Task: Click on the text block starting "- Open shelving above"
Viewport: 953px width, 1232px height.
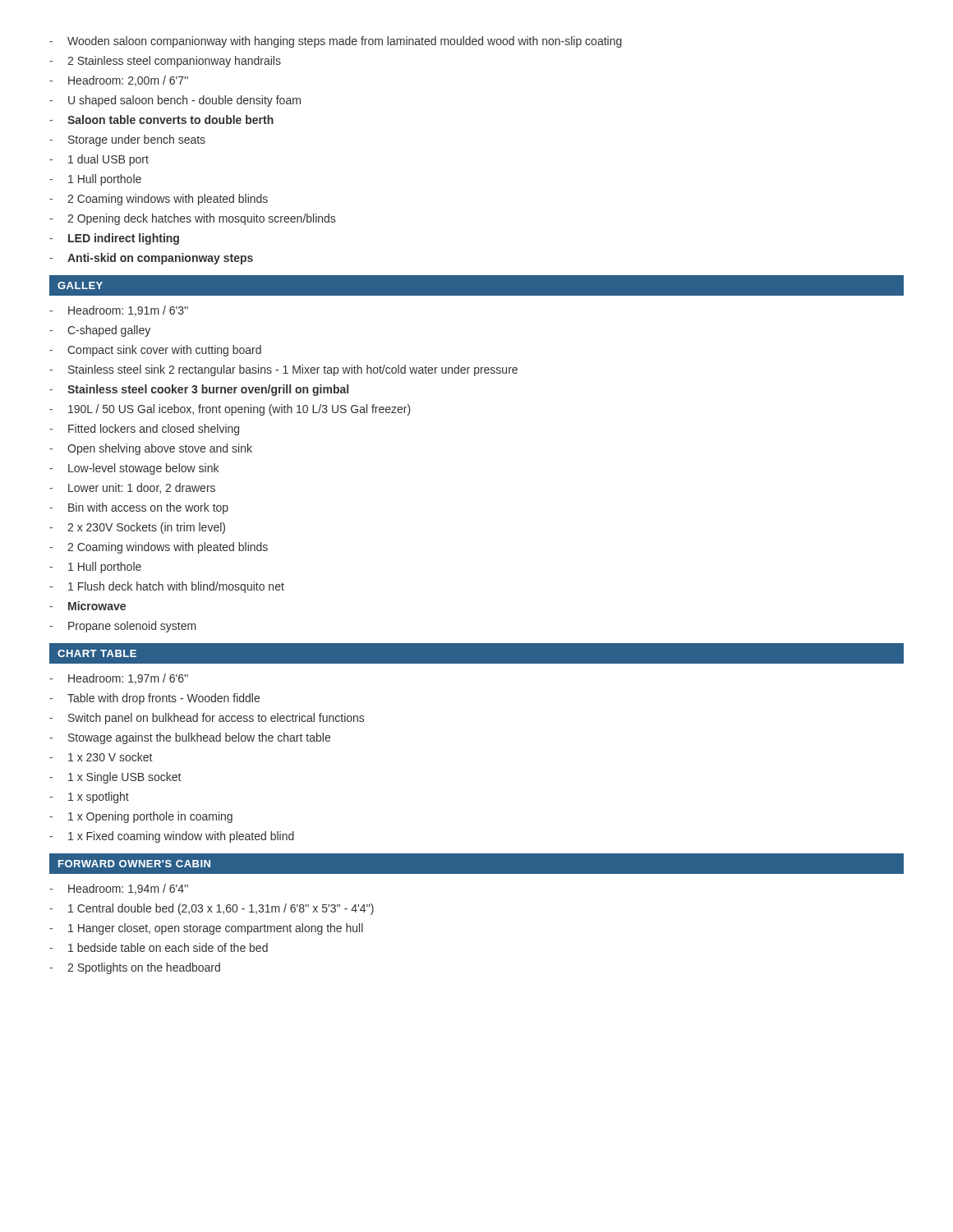Action: tap(151, 449)
